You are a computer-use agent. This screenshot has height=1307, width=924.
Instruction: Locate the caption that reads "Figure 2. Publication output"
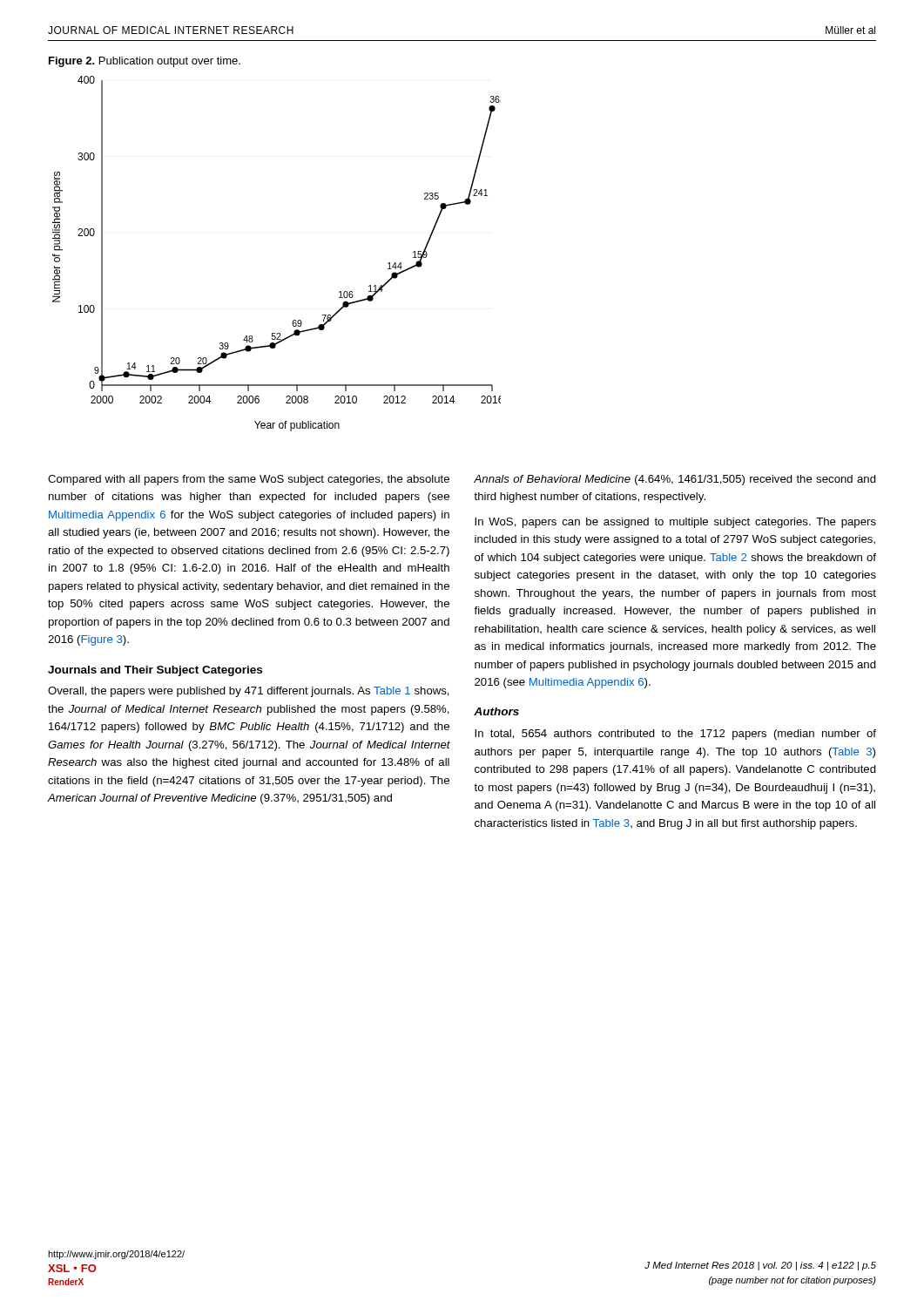click(x=144, y=61)
